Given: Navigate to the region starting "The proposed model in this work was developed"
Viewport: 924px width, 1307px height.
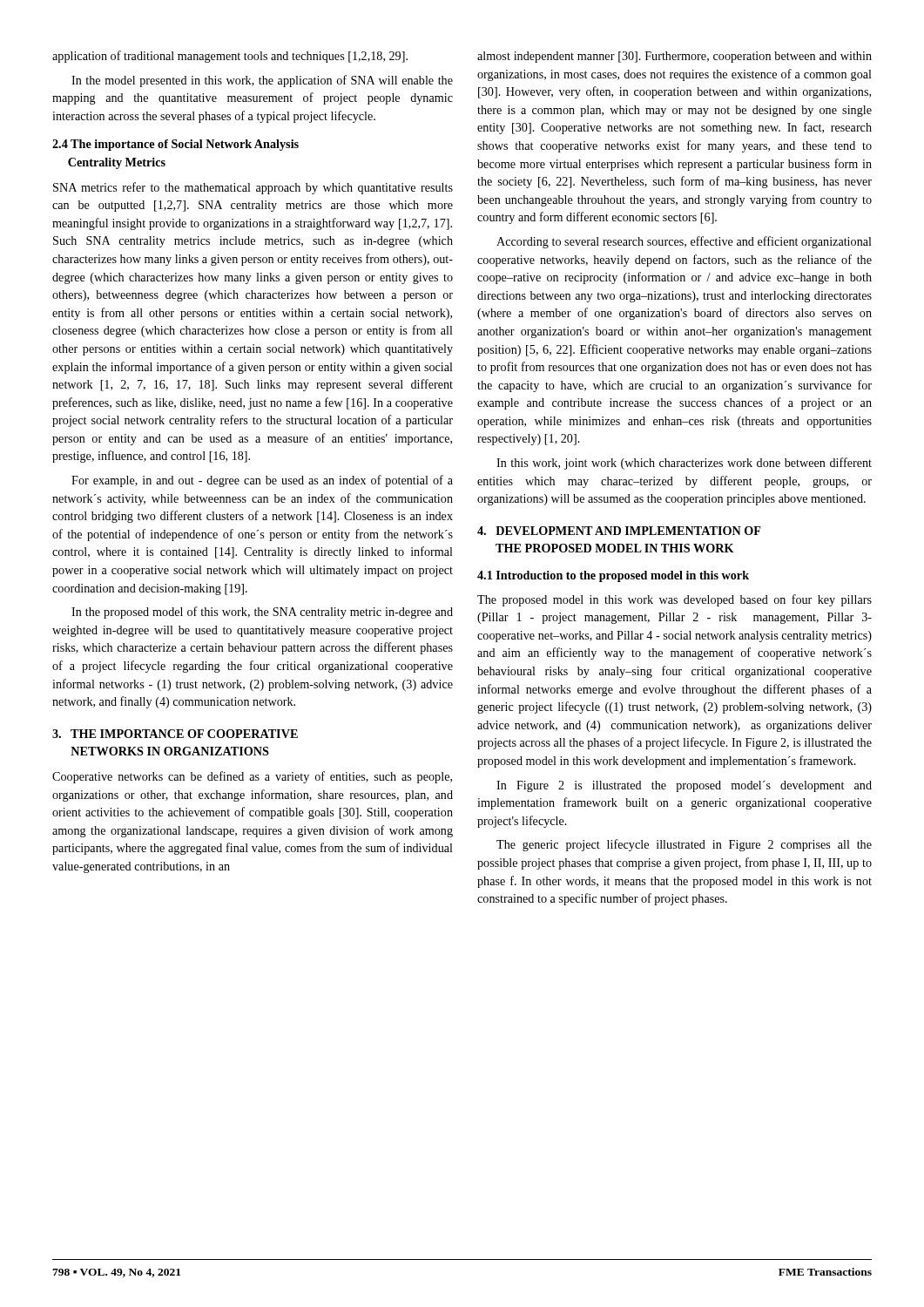Looking at the screenshot, I should click(674, 749).
